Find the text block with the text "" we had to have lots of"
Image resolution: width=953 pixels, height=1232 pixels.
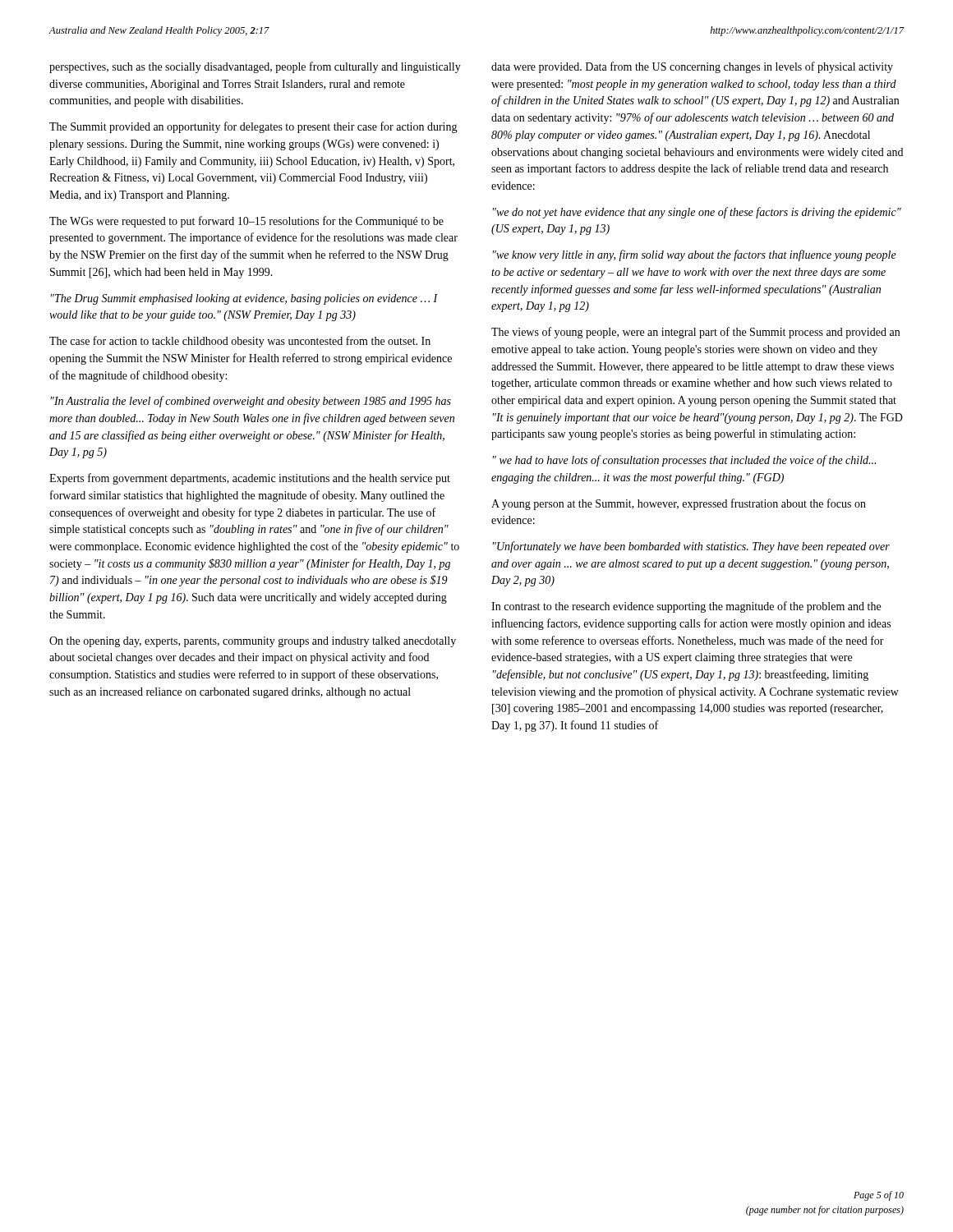pos(698,470)
